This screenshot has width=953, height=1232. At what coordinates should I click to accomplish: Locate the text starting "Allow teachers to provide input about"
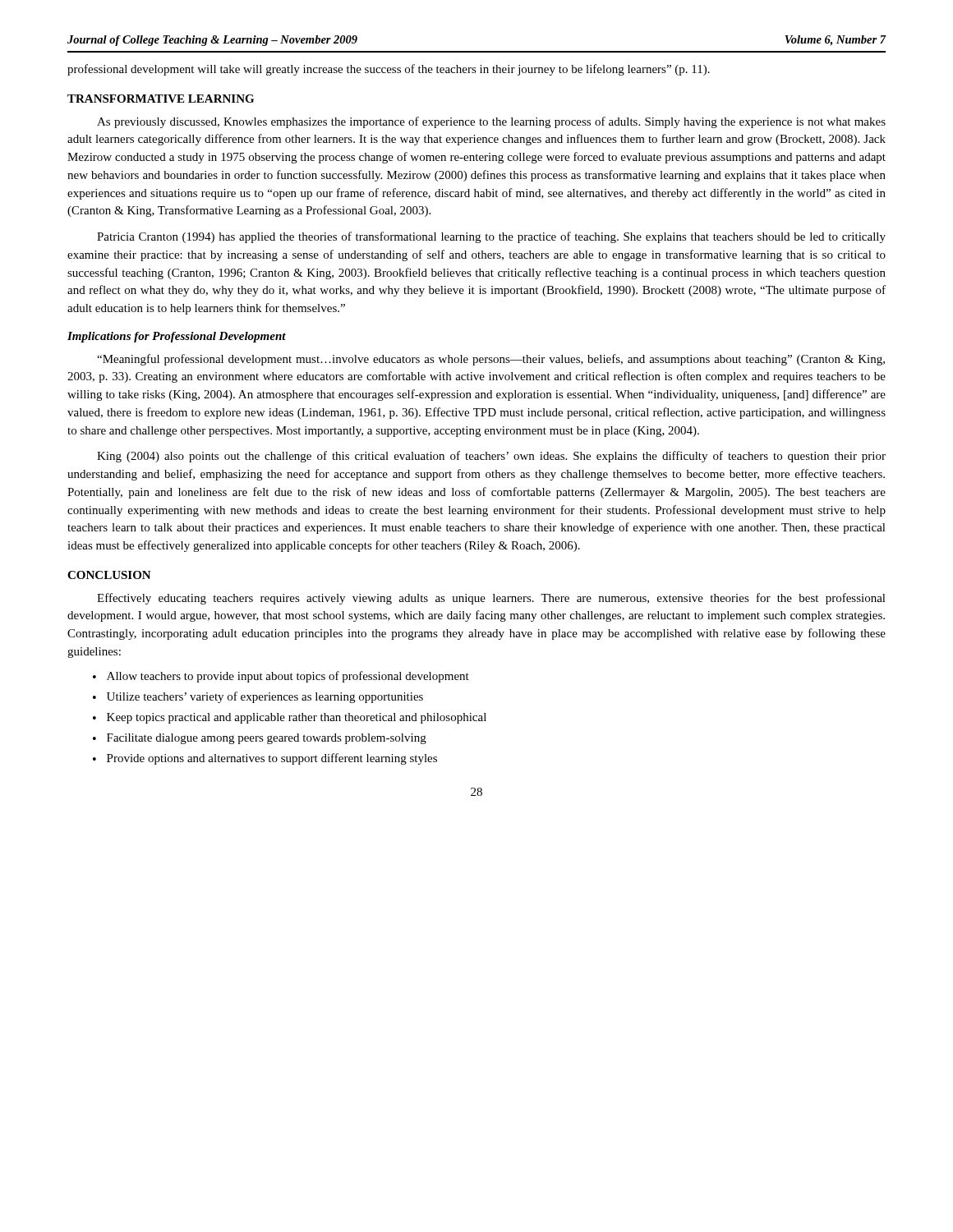point(288,676)
